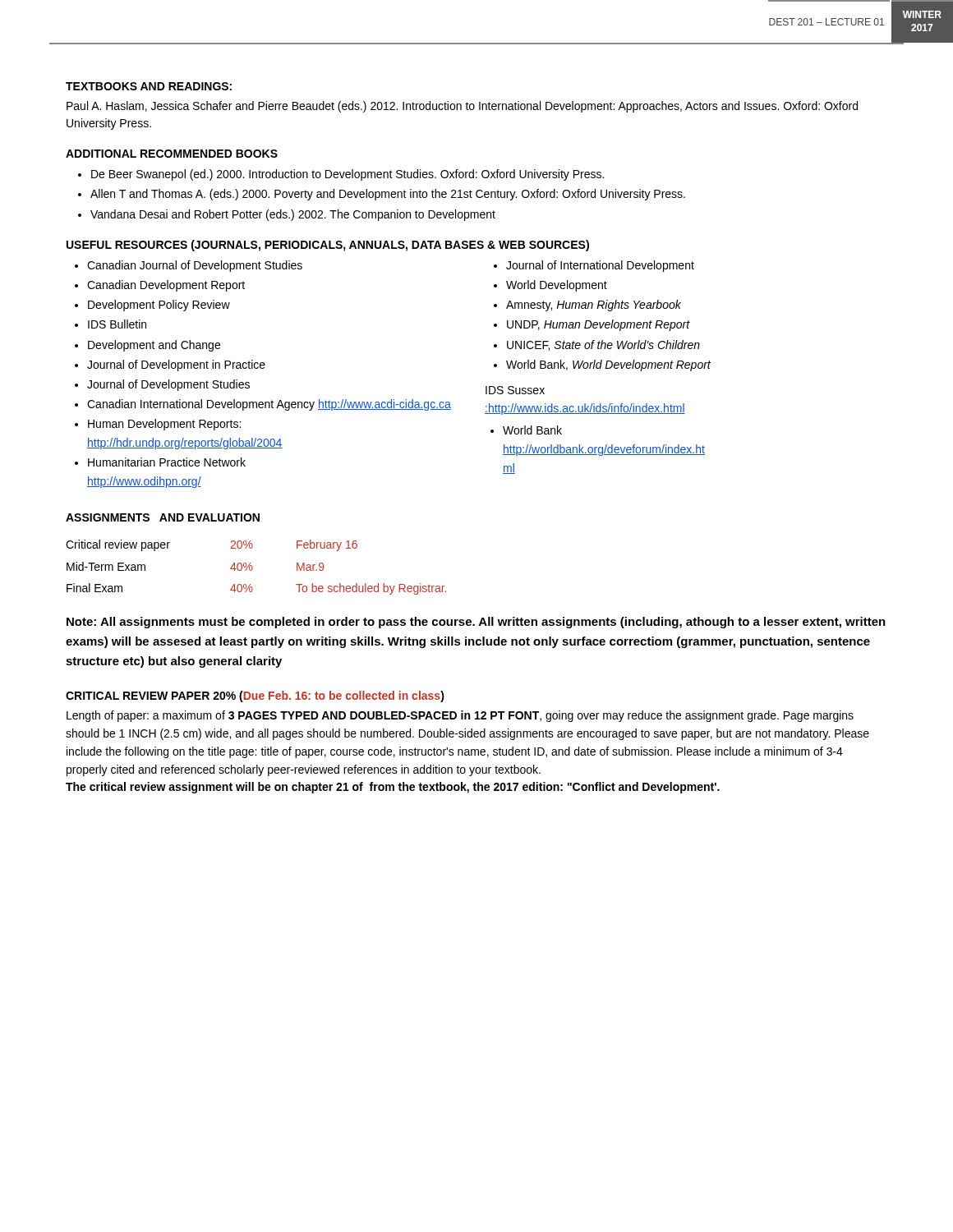The width and height of the screenshot is (953, 1232).
Task: Navigate to the element starting "ASSIGNMENTS AND EVALUATION"
Action: (x=163, y=518)
